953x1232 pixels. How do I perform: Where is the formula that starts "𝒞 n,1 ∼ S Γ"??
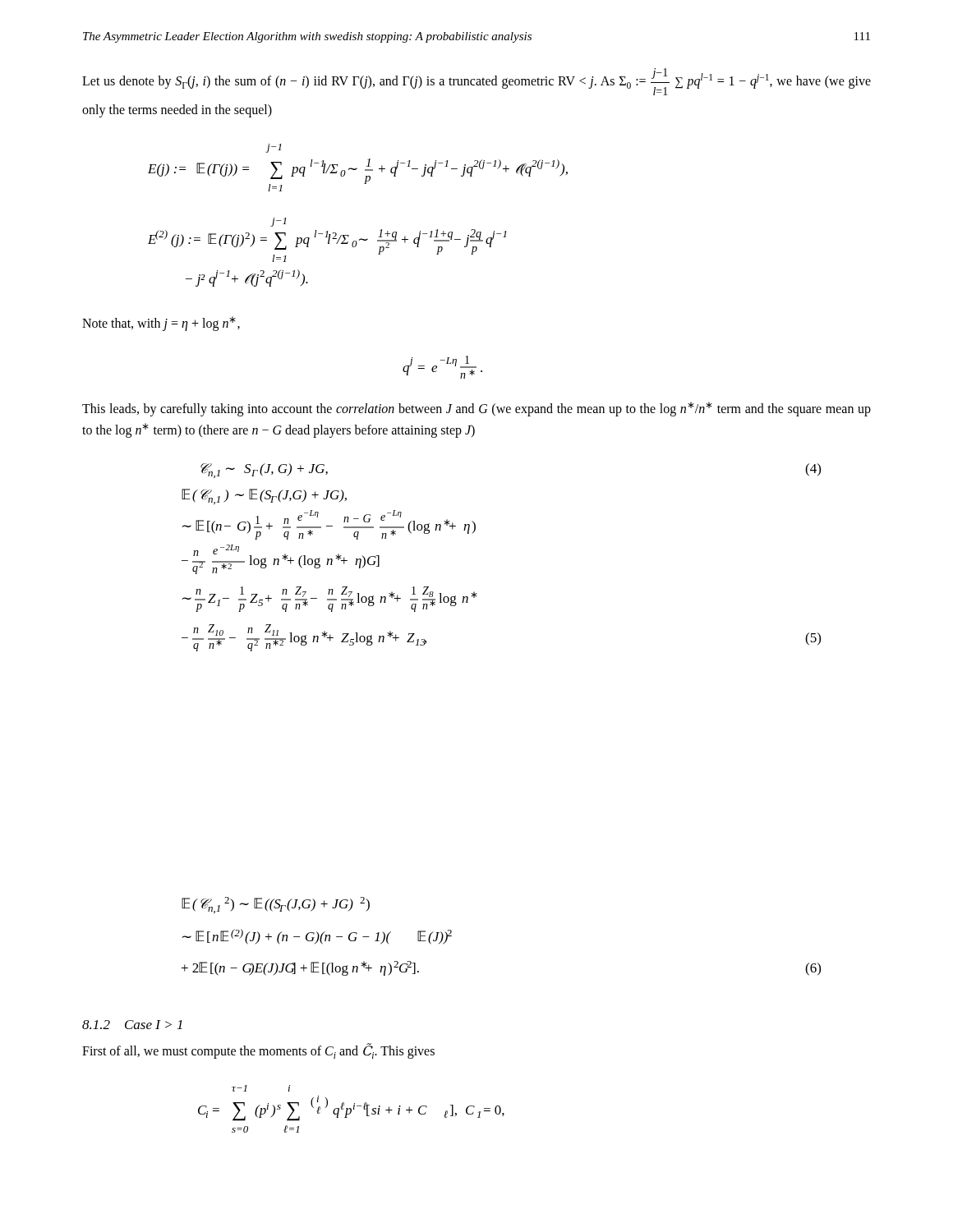coord(267,470)
